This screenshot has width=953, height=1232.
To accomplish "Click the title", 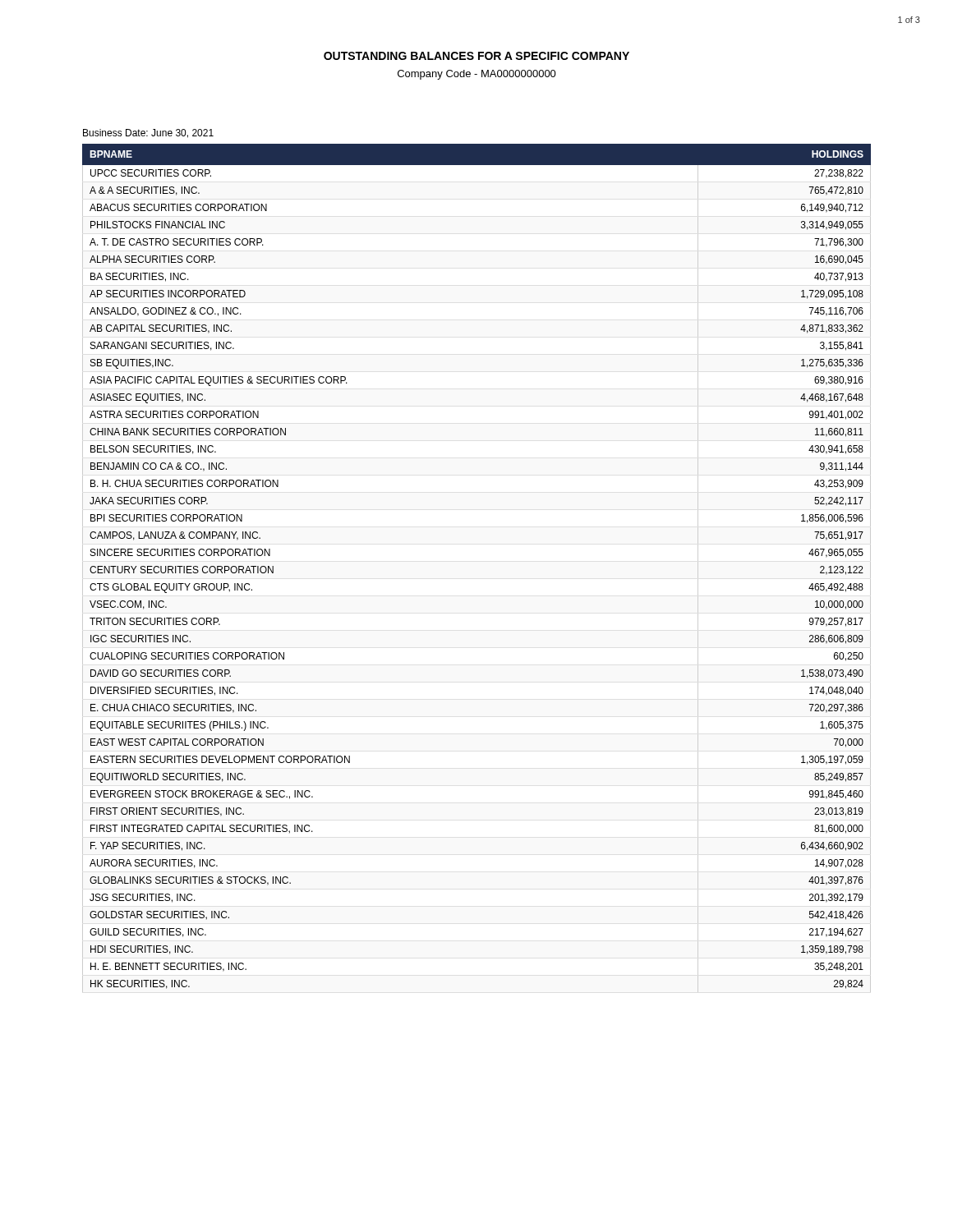I will click(476, 56).
